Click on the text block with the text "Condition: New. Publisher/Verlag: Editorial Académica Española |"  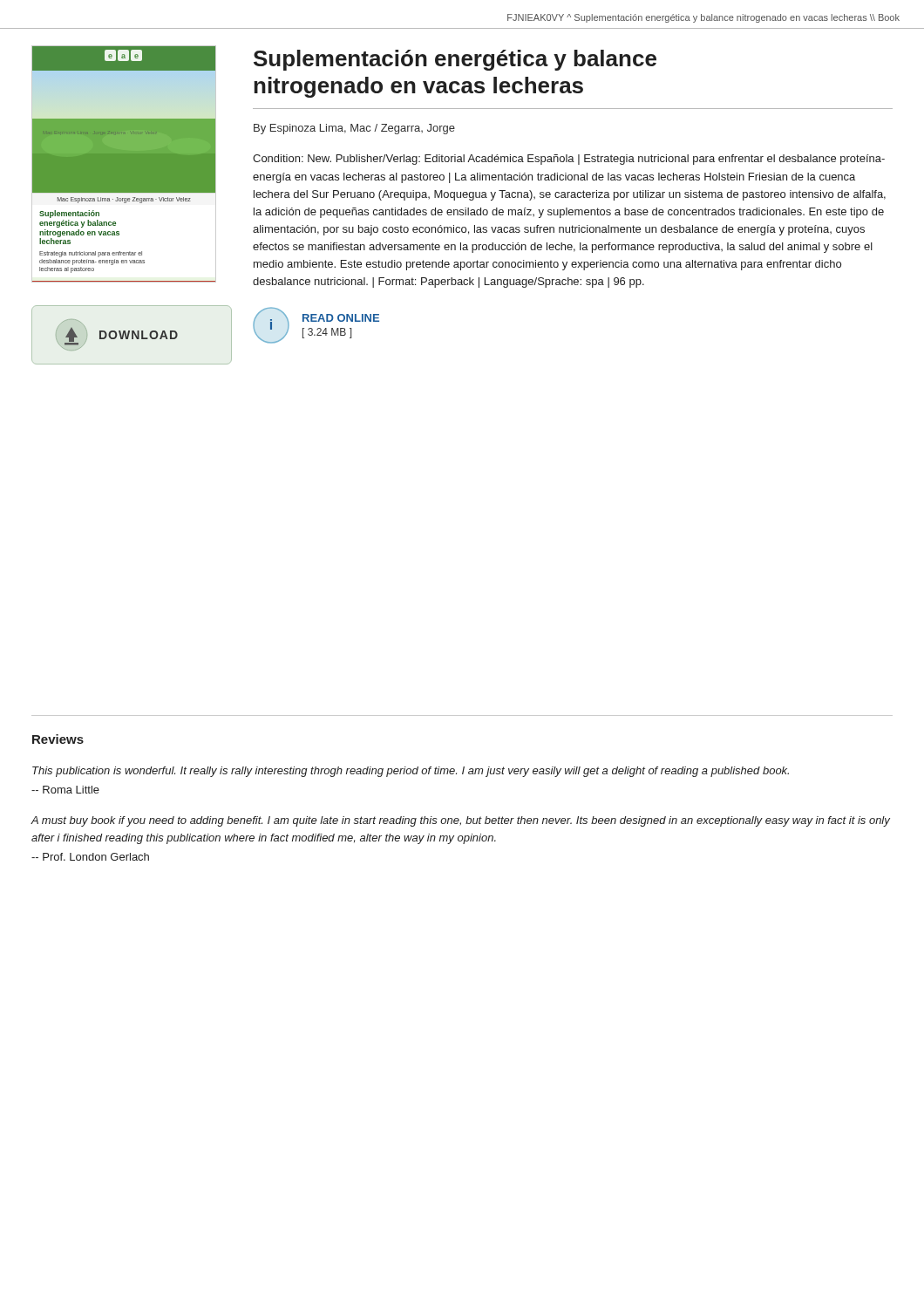pyautogui.click(x=570, y=220)
